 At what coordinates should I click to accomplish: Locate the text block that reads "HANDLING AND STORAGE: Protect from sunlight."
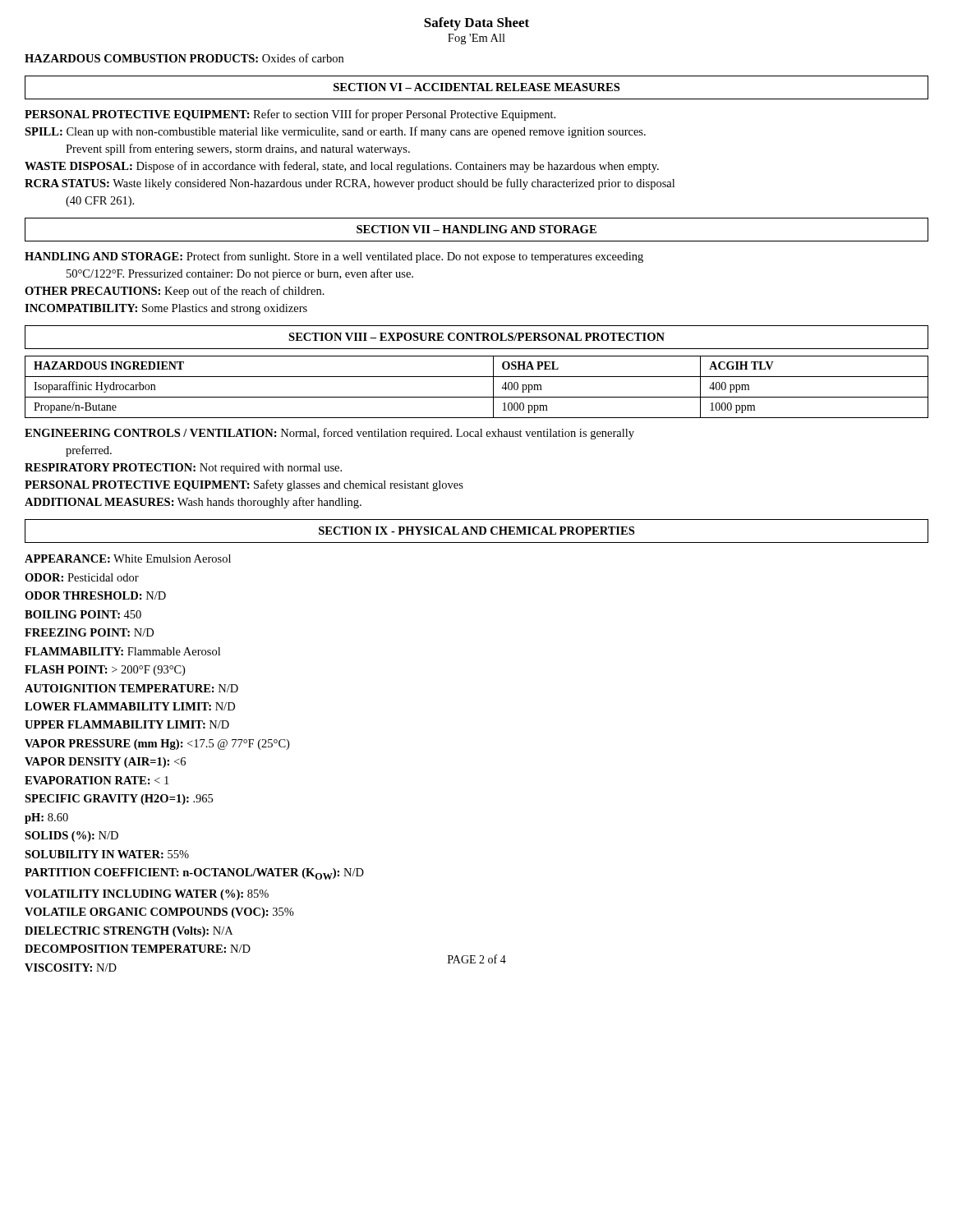(x=334, y=257)
